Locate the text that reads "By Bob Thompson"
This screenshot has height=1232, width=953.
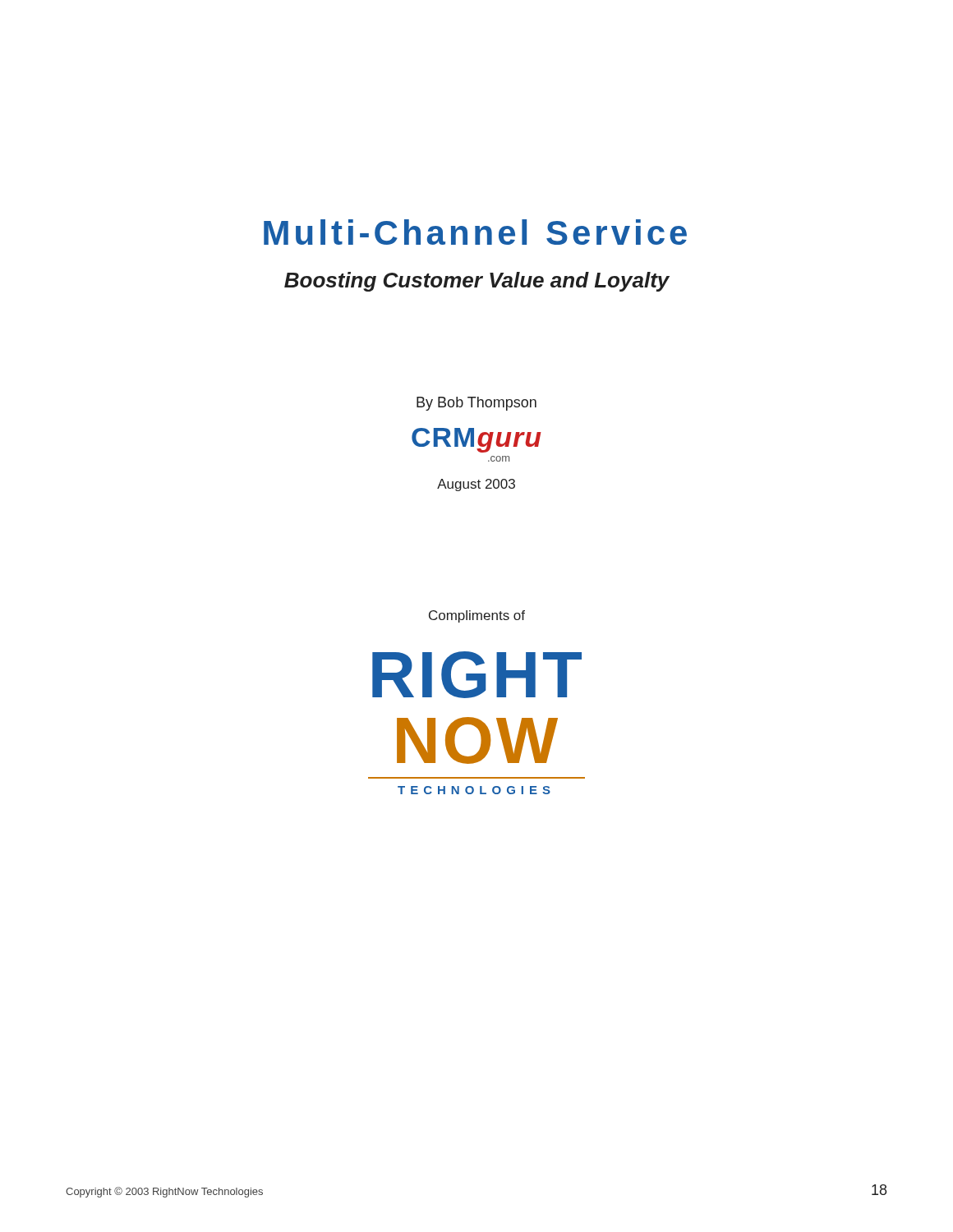pyautogui.click(x=476, y=403)
